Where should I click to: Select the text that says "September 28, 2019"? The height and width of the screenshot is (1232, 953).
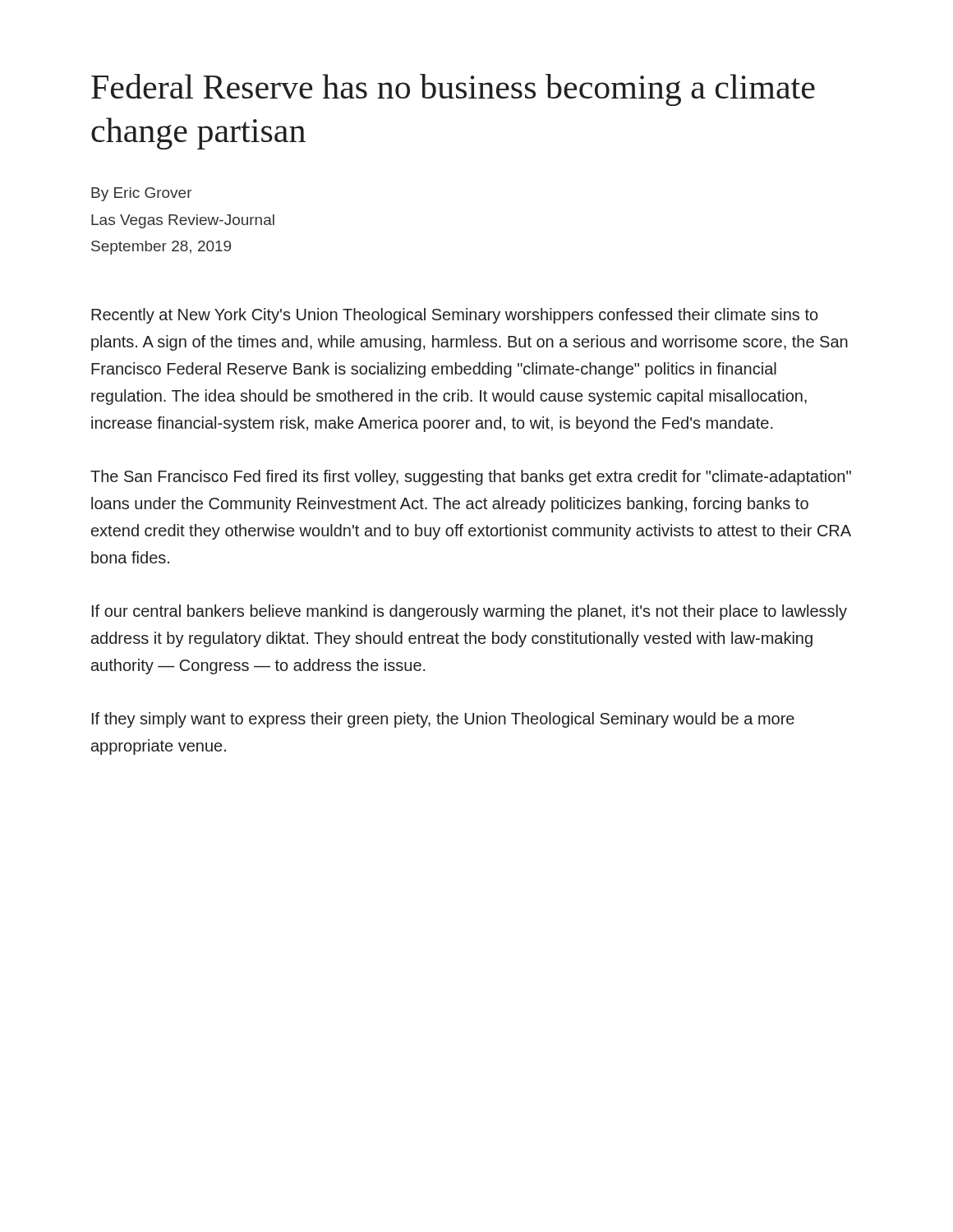161,246
